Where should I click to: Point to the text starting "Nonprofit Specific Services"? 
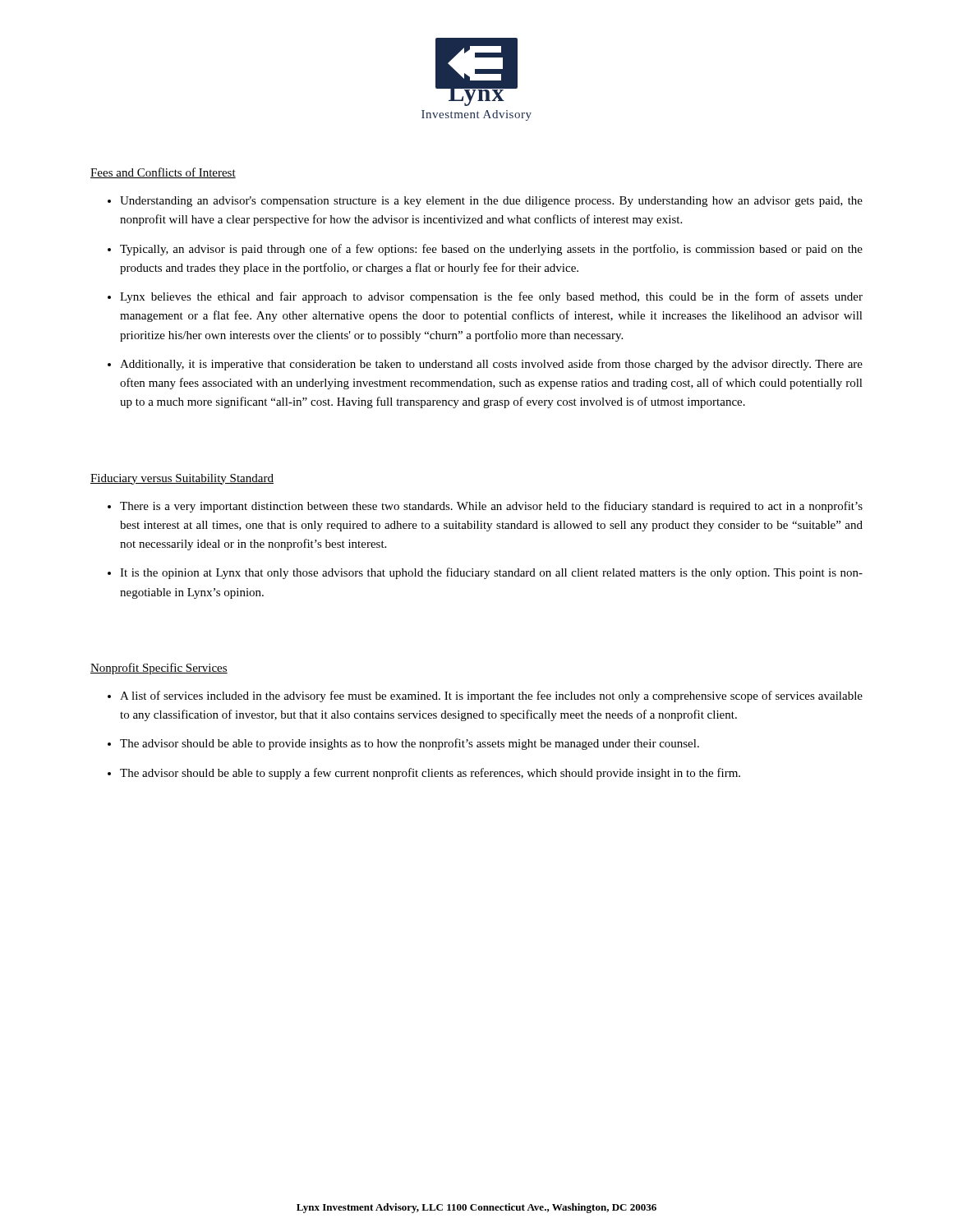(x=159, y=668)
